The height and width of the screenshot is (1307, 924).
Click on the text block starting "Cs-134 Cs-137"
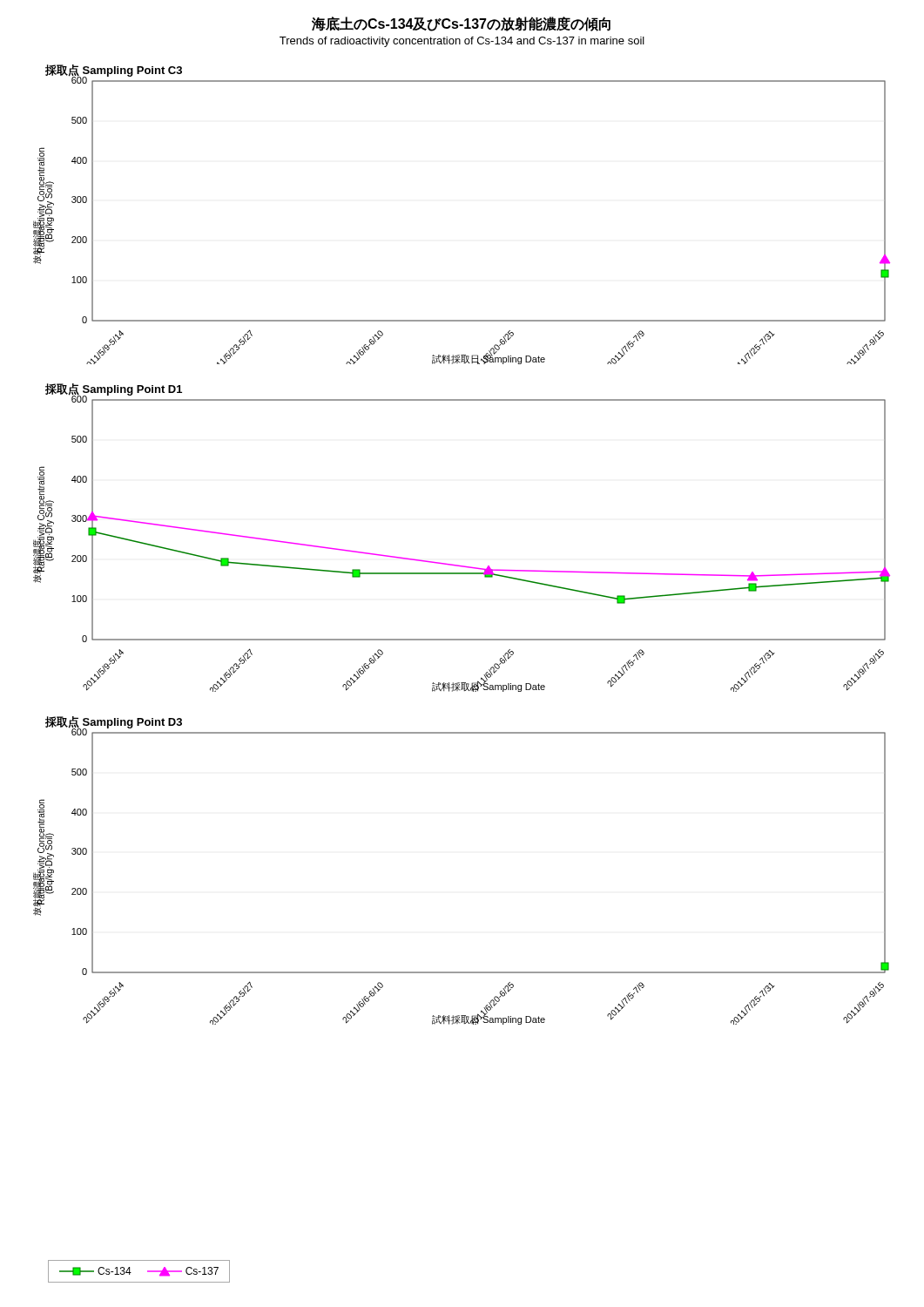[139, 1271]
